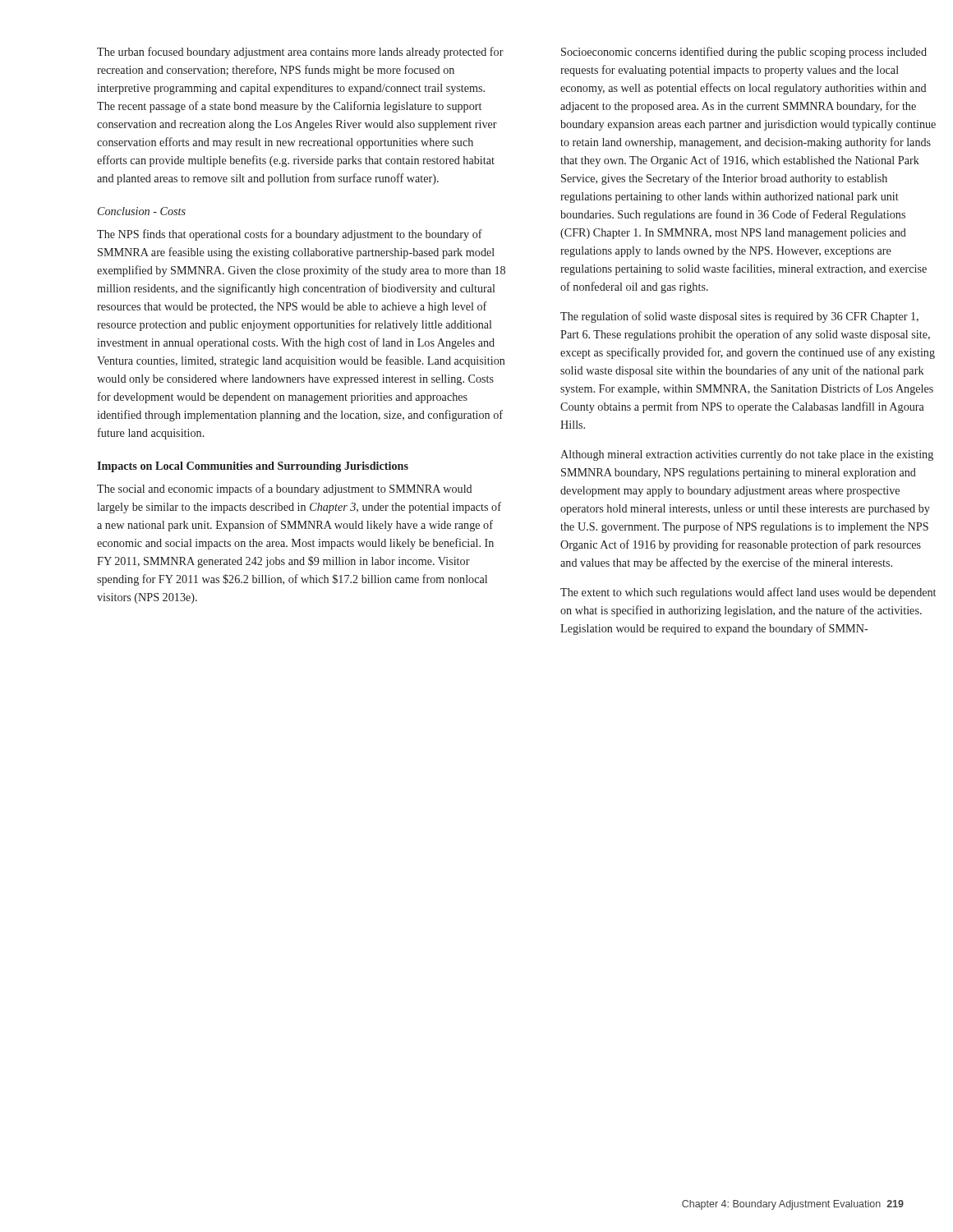Select the passage starting "Impacts on Local Communities"
Screen dimensions: 1232x953
(x=301, y=466)
